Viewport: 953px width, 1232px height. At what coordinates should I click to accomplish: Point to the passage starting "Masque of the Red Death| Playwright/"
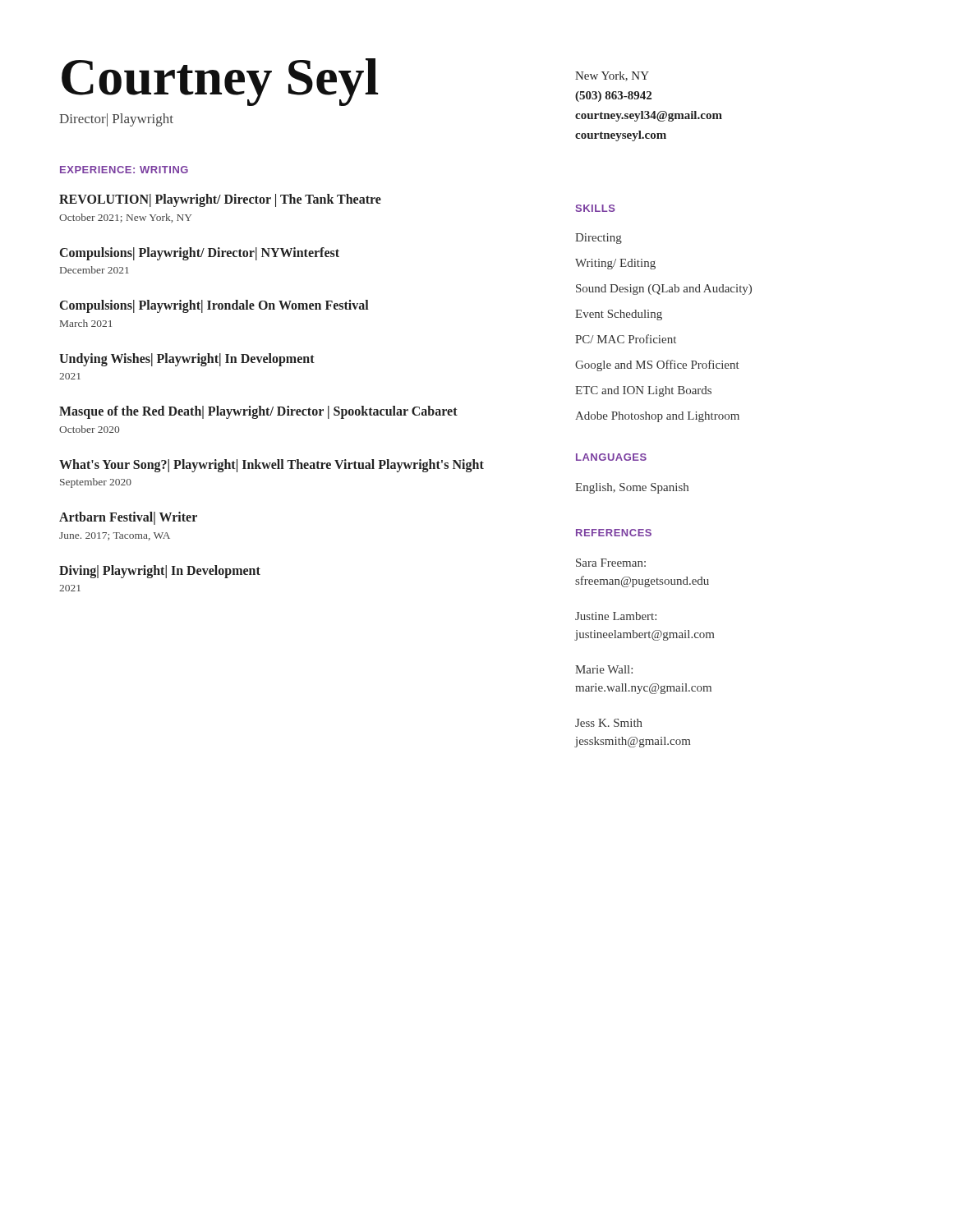289,420
